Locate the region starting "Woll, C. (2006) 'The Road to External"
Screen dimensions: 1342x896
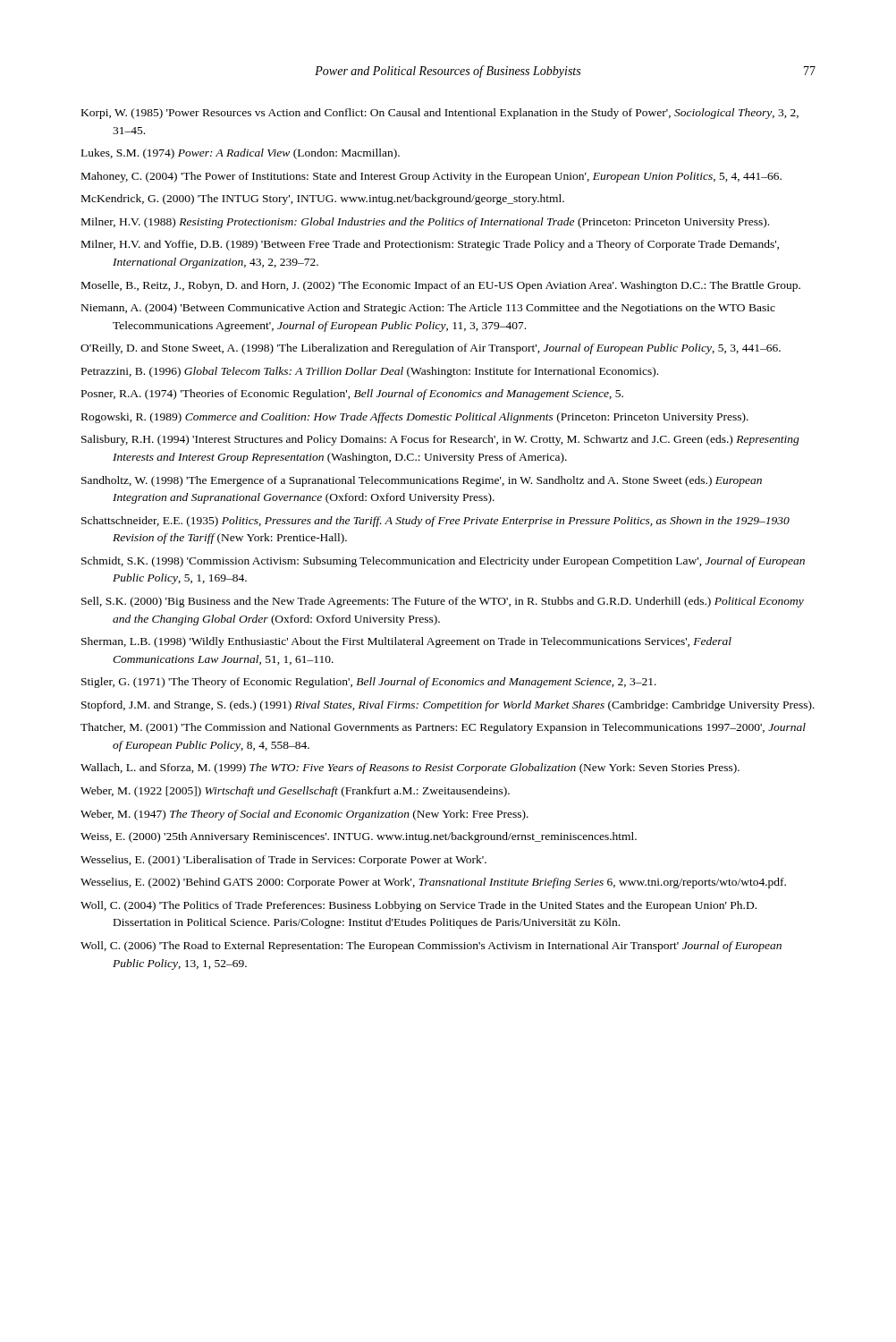[431, 954]
